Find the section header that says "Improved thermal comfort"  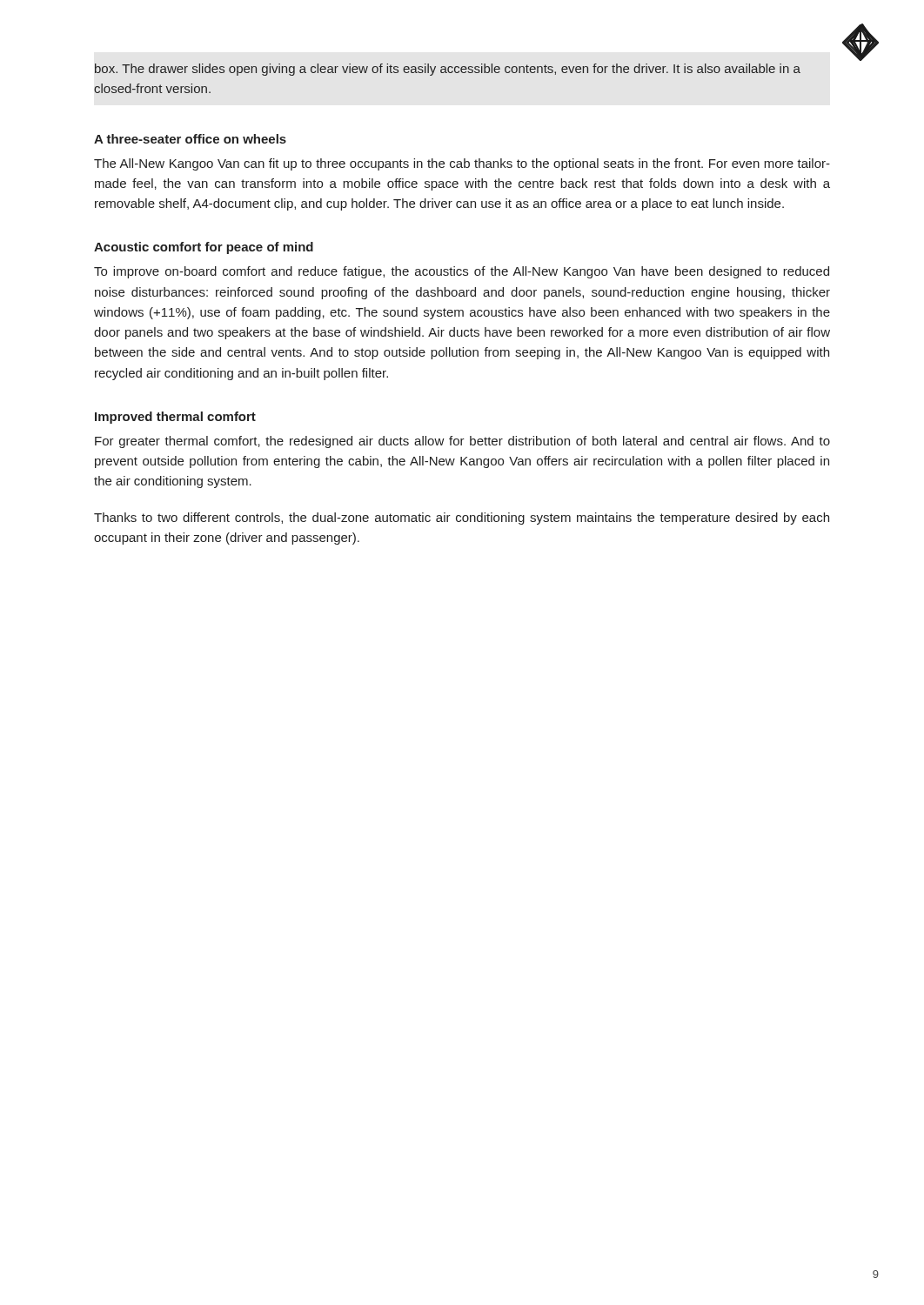(175, 416)
